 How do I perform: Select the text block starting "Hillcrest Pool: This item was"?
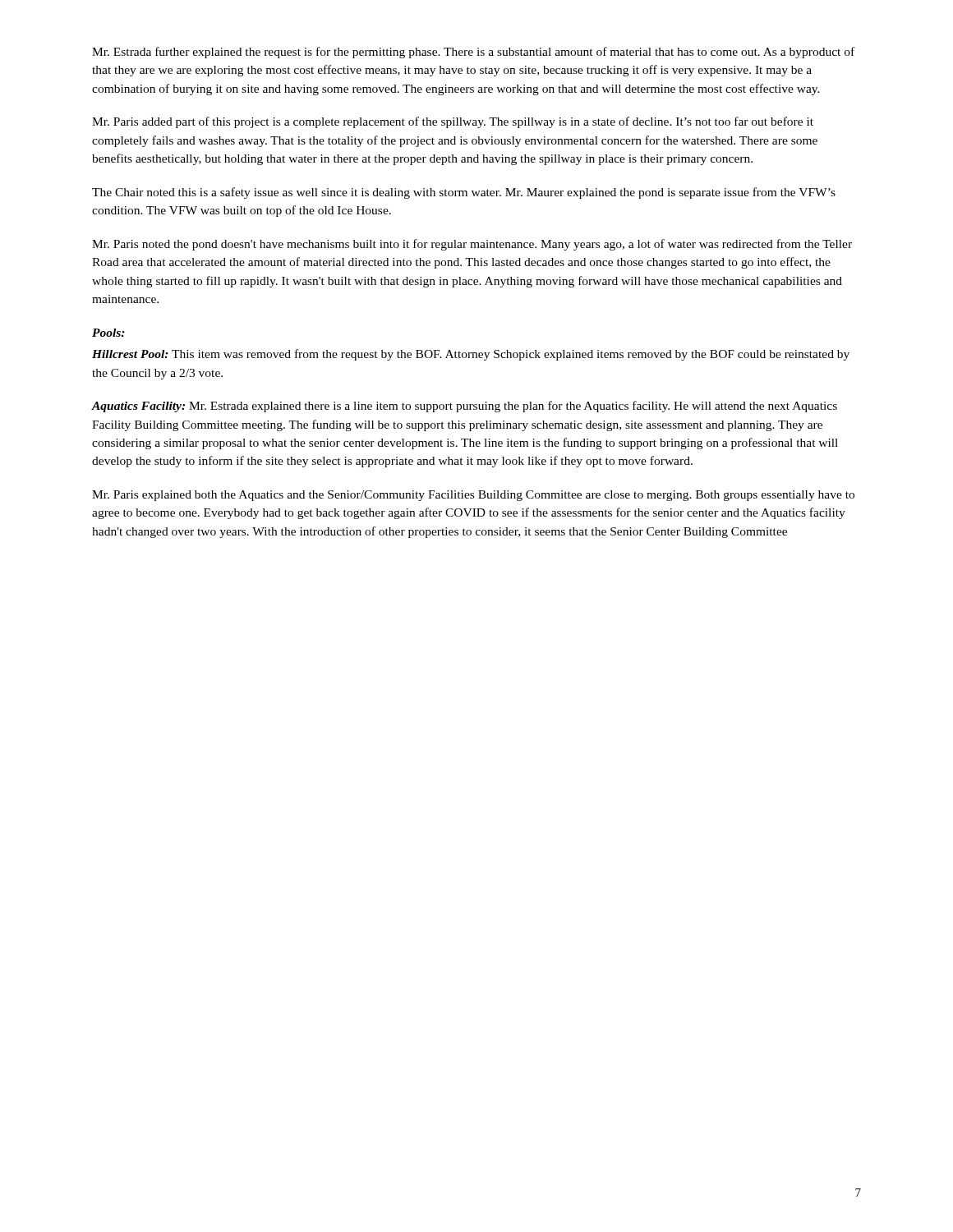[x=471, y=363]
